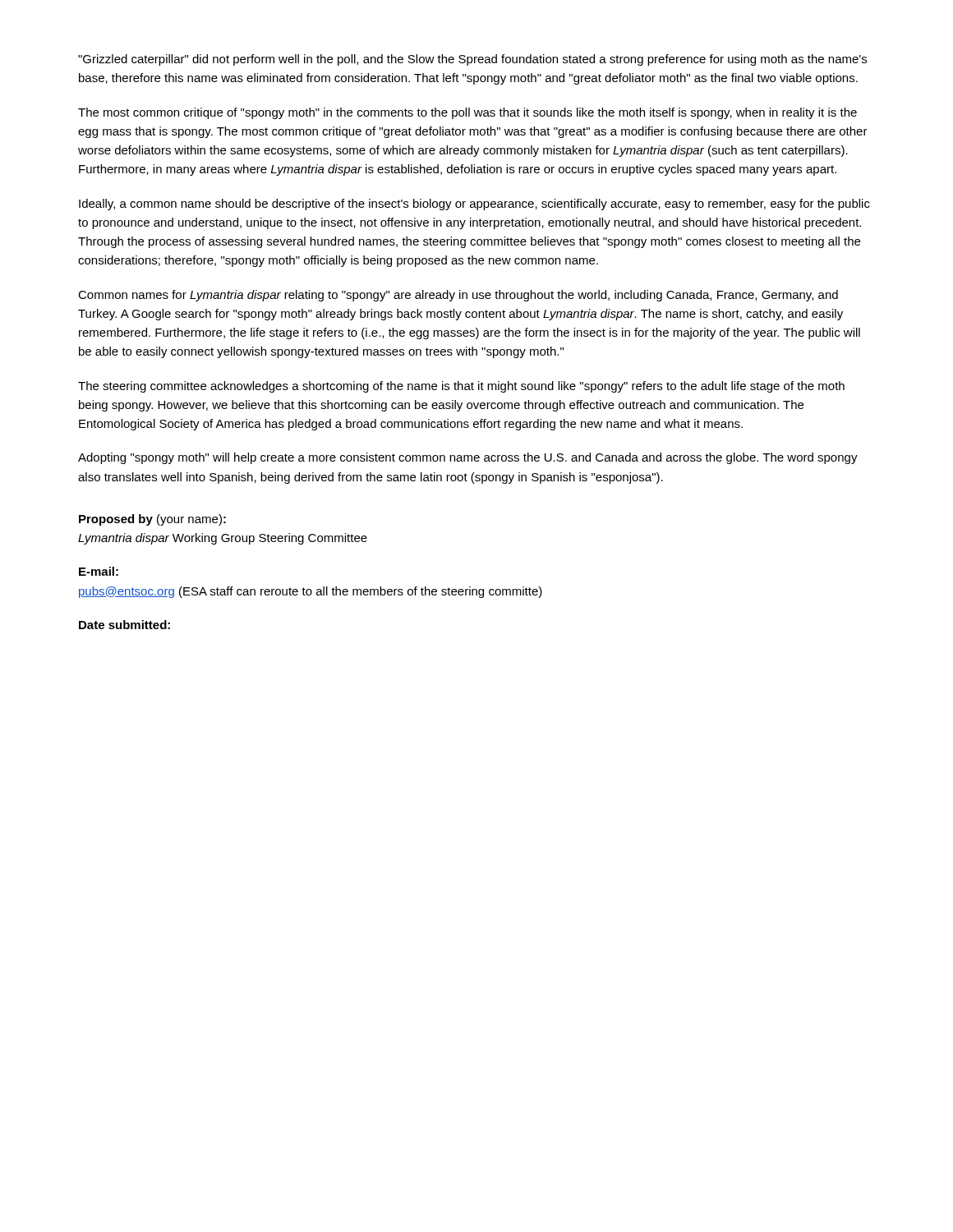Locate the text block that reads "Common names for Lymantria dispar relating to "spongy""
This screenshot has height=1232, width=953.
click(476, 323)
